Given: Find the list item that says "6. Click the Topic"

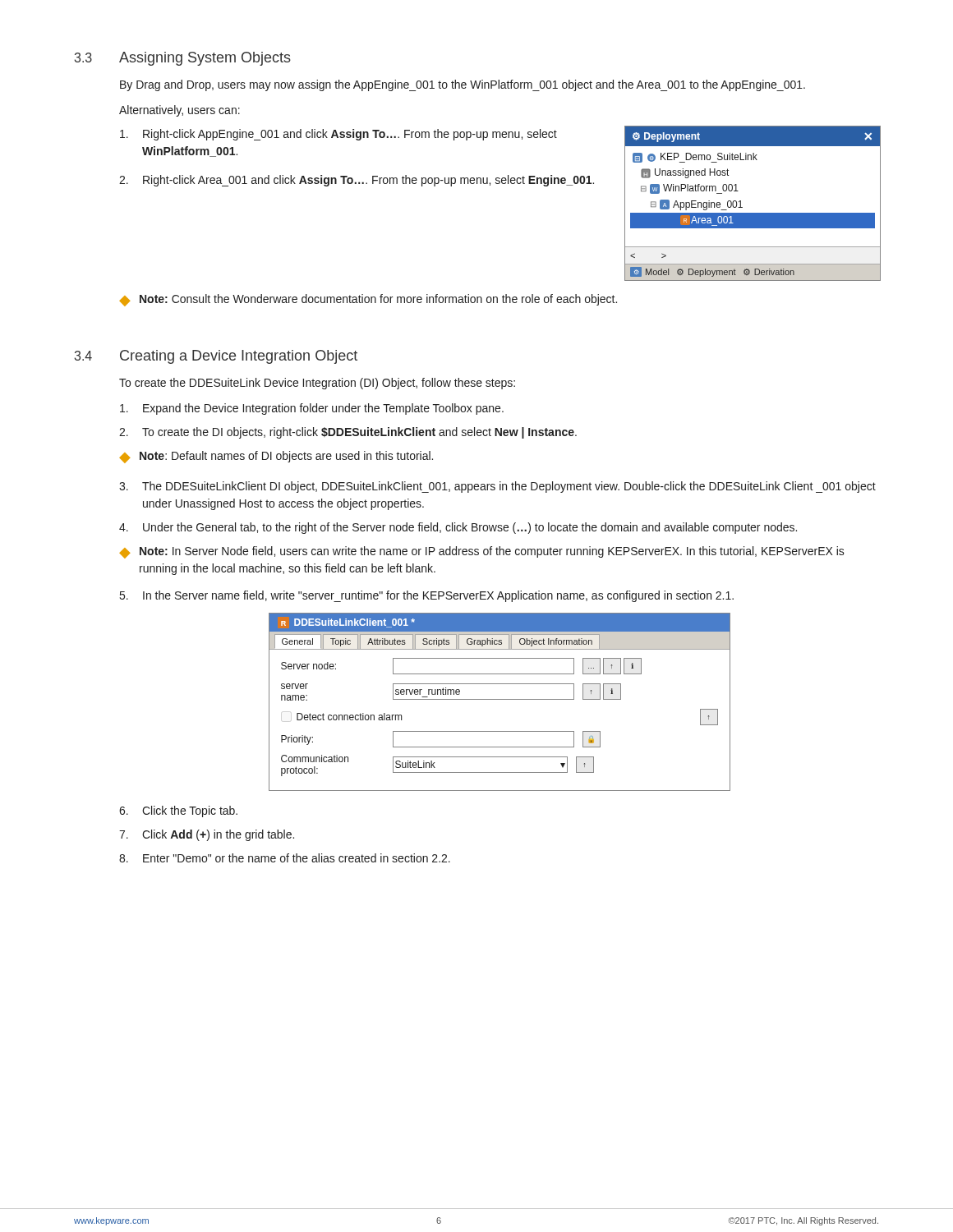Looking at the screenshot, I should coord(178,811).
